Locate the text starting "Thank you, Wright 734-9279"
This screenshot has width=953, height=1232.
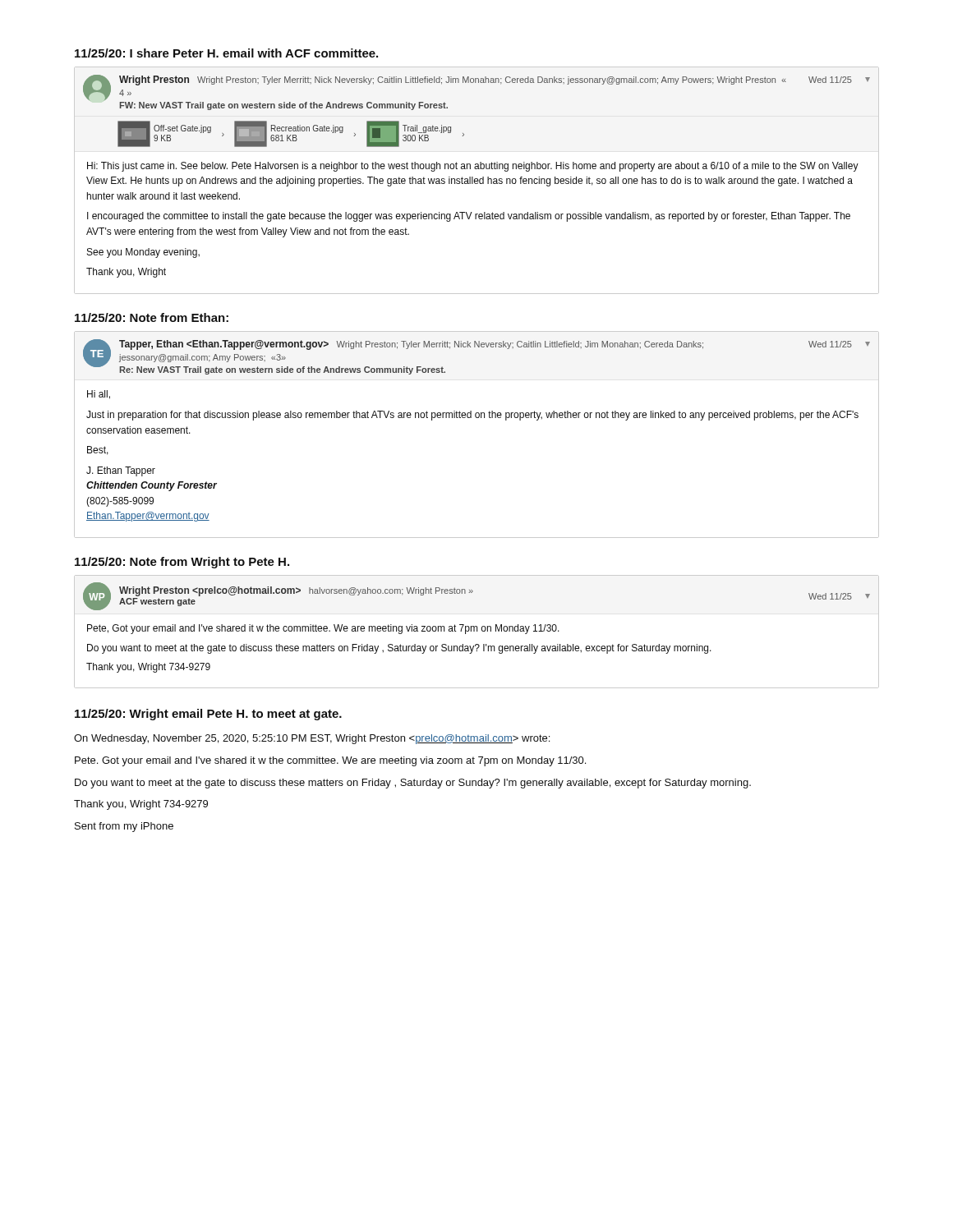[141, 805]
